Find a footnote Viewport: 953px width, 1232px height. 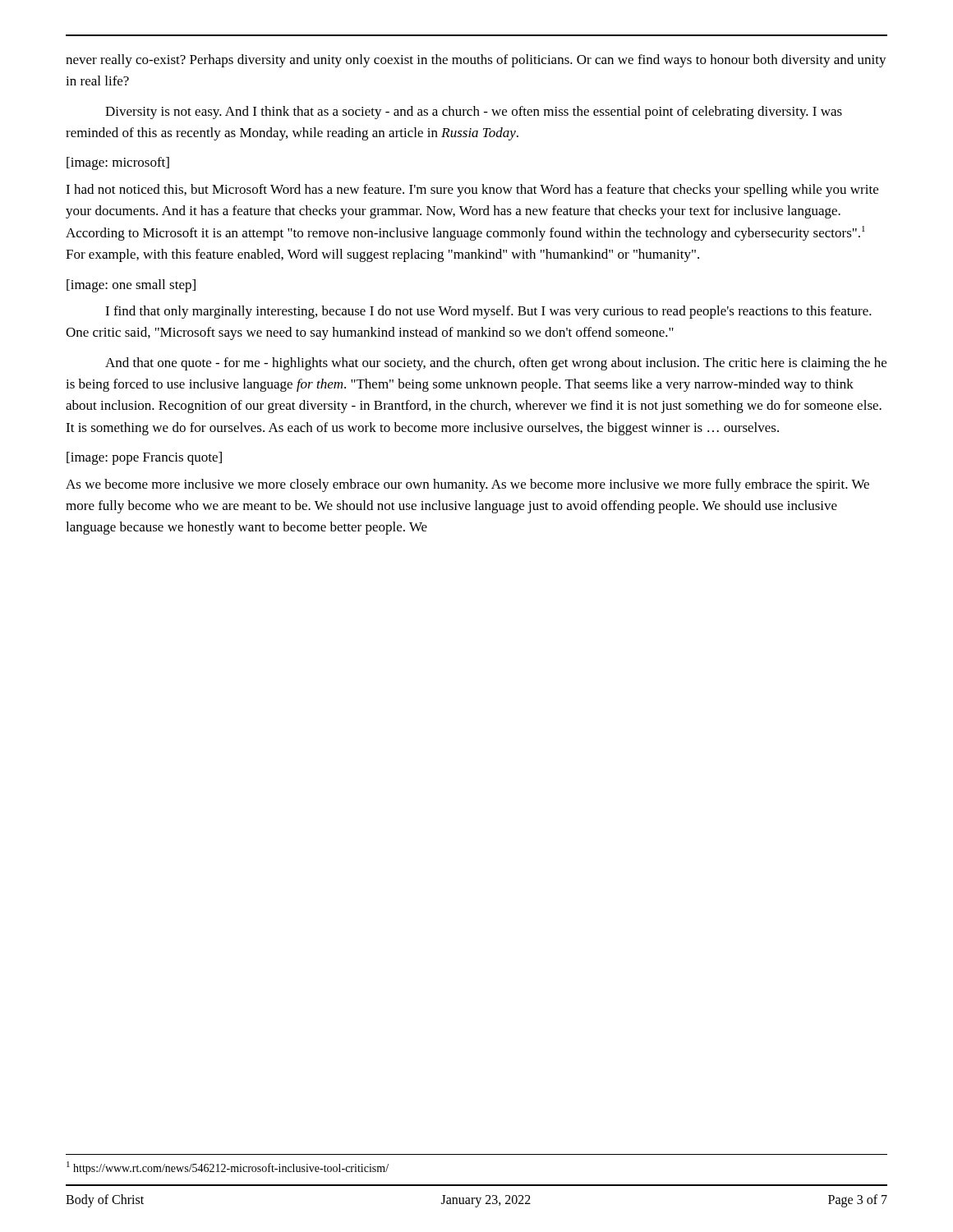227,1166
